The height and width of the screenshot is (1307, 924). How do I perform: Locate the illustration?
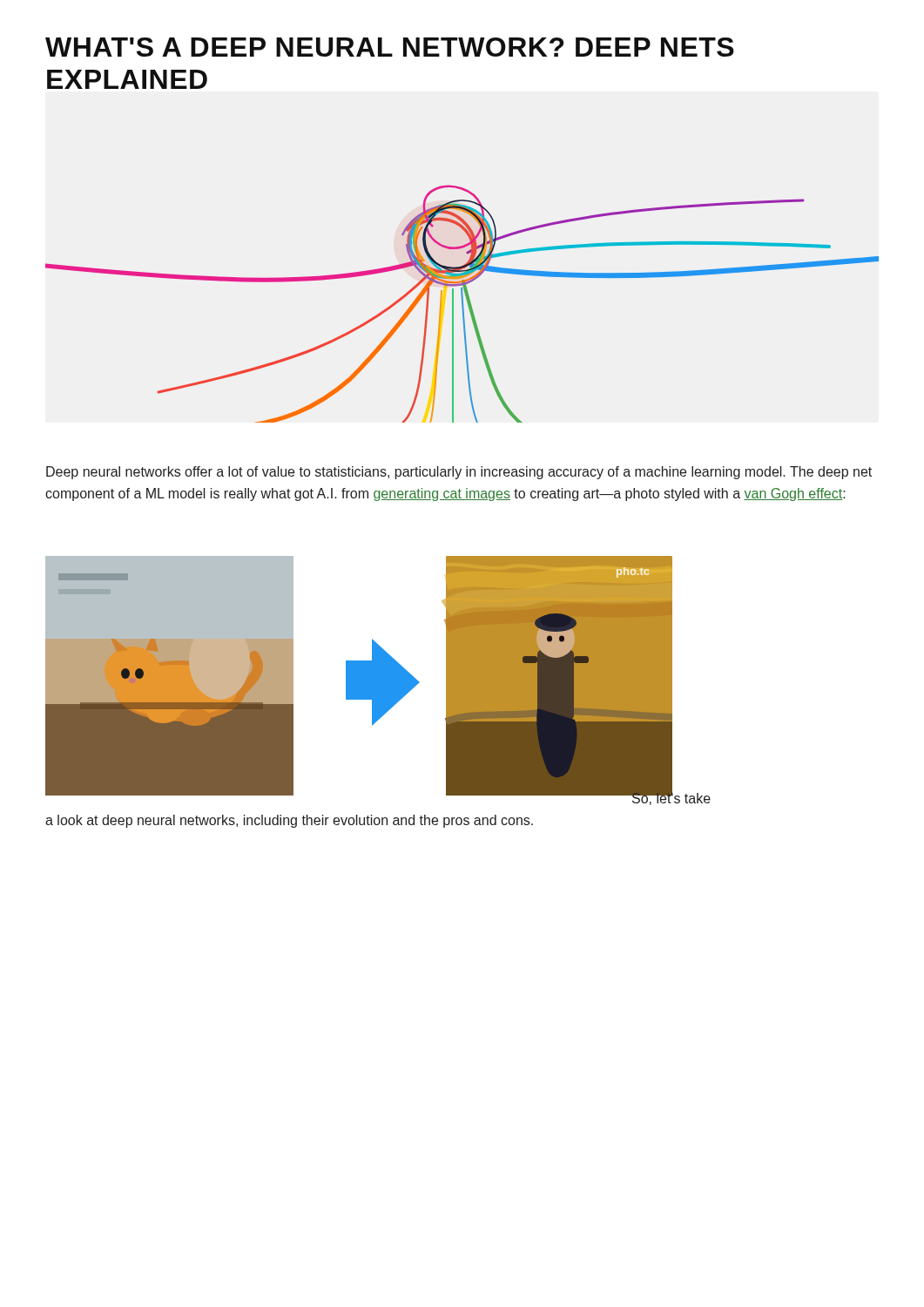click(x=462, y=257)
